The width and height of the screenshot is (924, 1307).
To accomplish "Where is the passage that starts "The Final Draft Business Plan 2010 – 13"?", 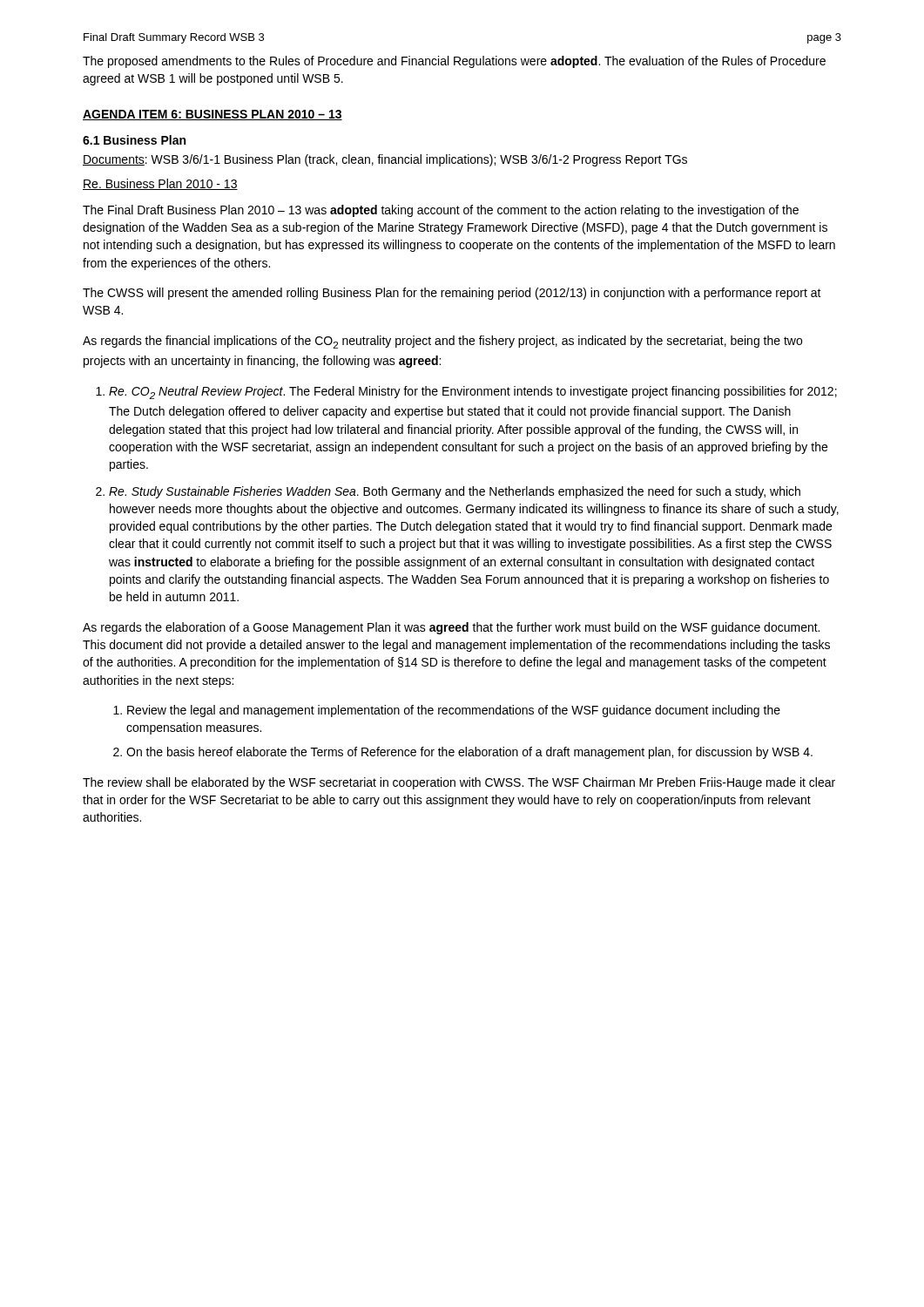I will 462,237.
